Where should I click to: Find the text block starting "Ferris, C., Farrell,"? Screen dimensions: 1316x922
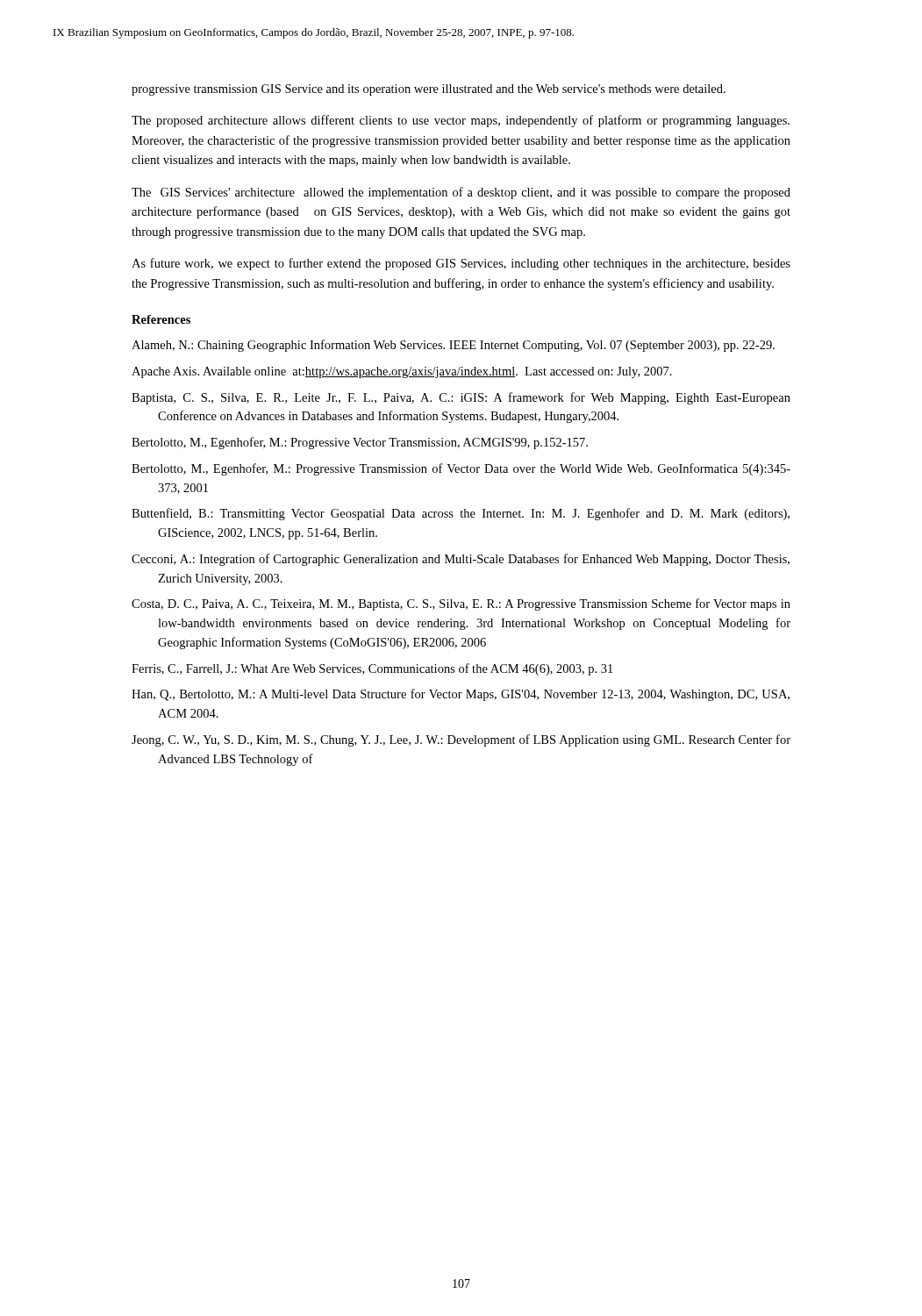372,668
